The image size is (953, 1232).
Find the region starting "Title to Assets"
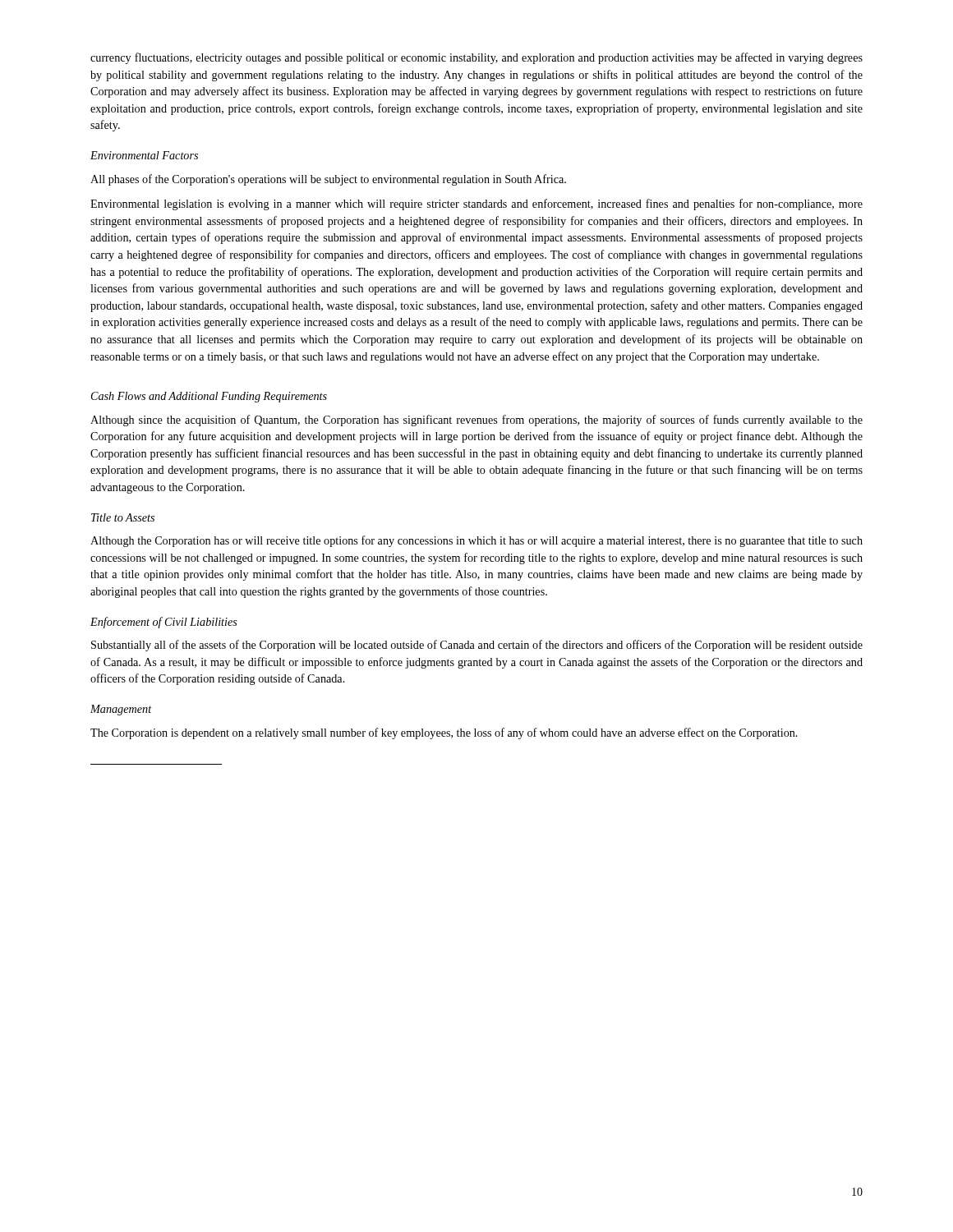(x=123, y=517)
